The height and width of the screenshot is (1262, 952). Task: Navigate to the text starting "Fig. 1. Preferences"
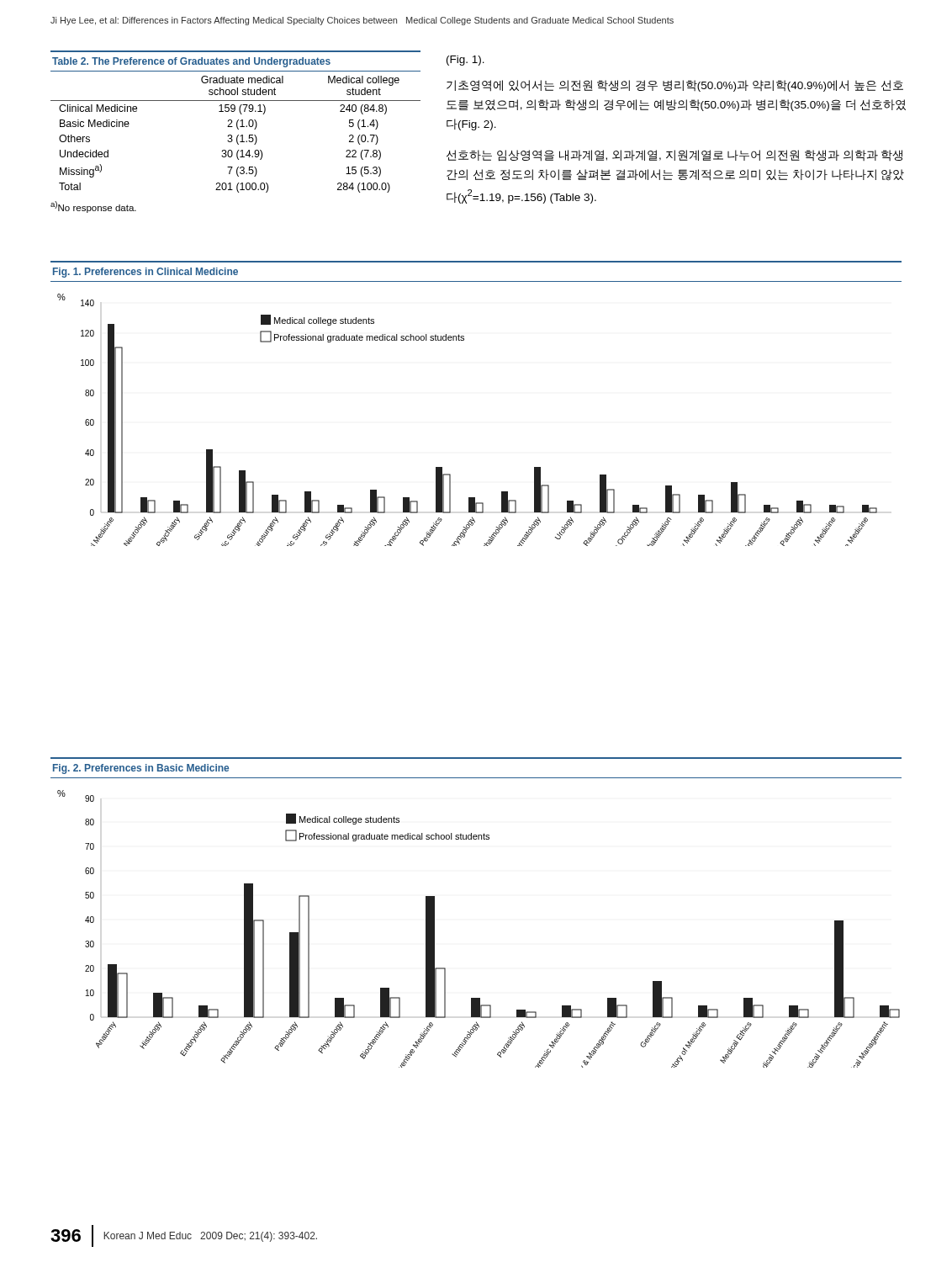tap(145, 272)
